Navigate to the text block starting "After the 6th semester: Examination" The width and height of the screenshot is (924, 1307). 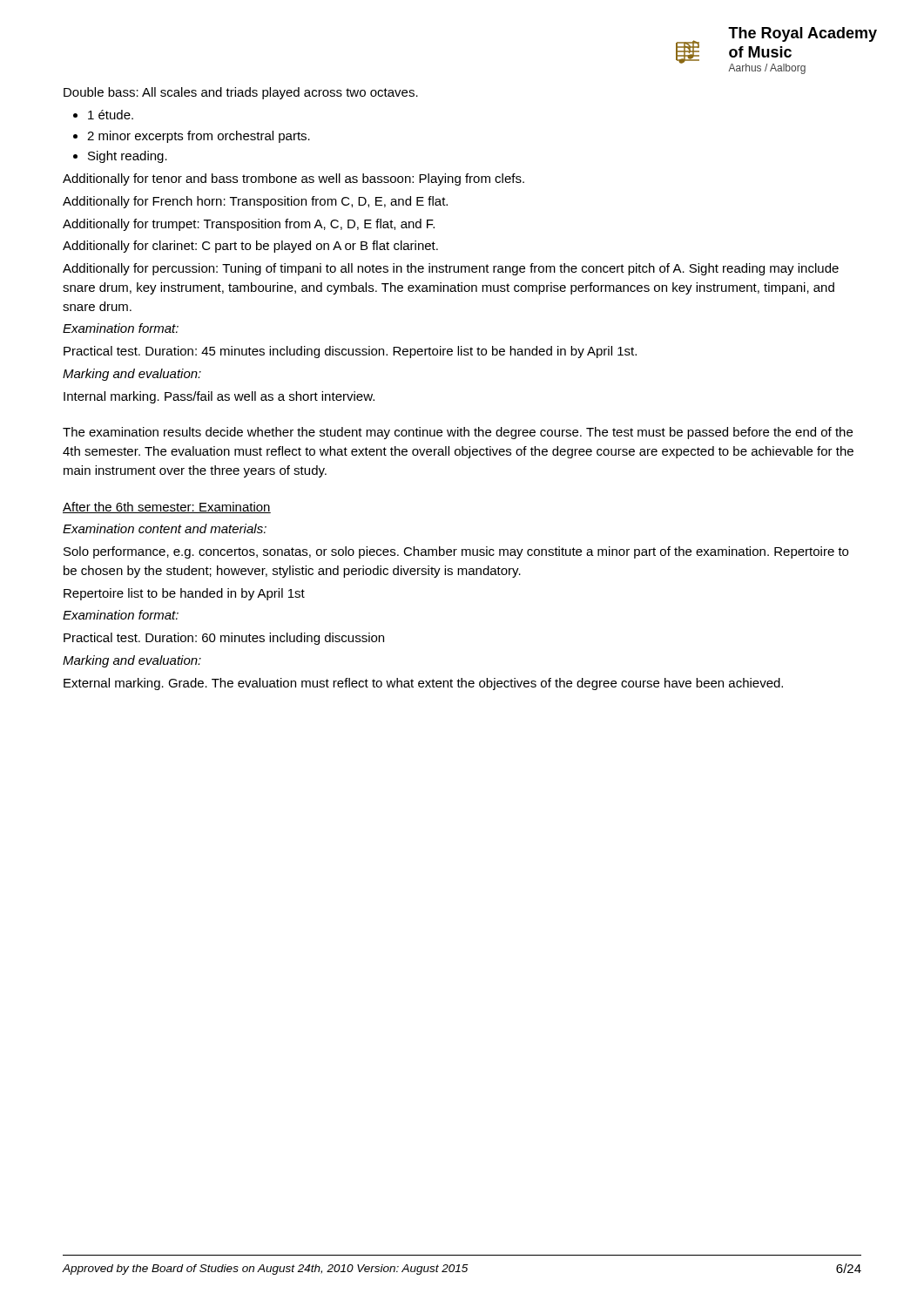pos(167,508)
